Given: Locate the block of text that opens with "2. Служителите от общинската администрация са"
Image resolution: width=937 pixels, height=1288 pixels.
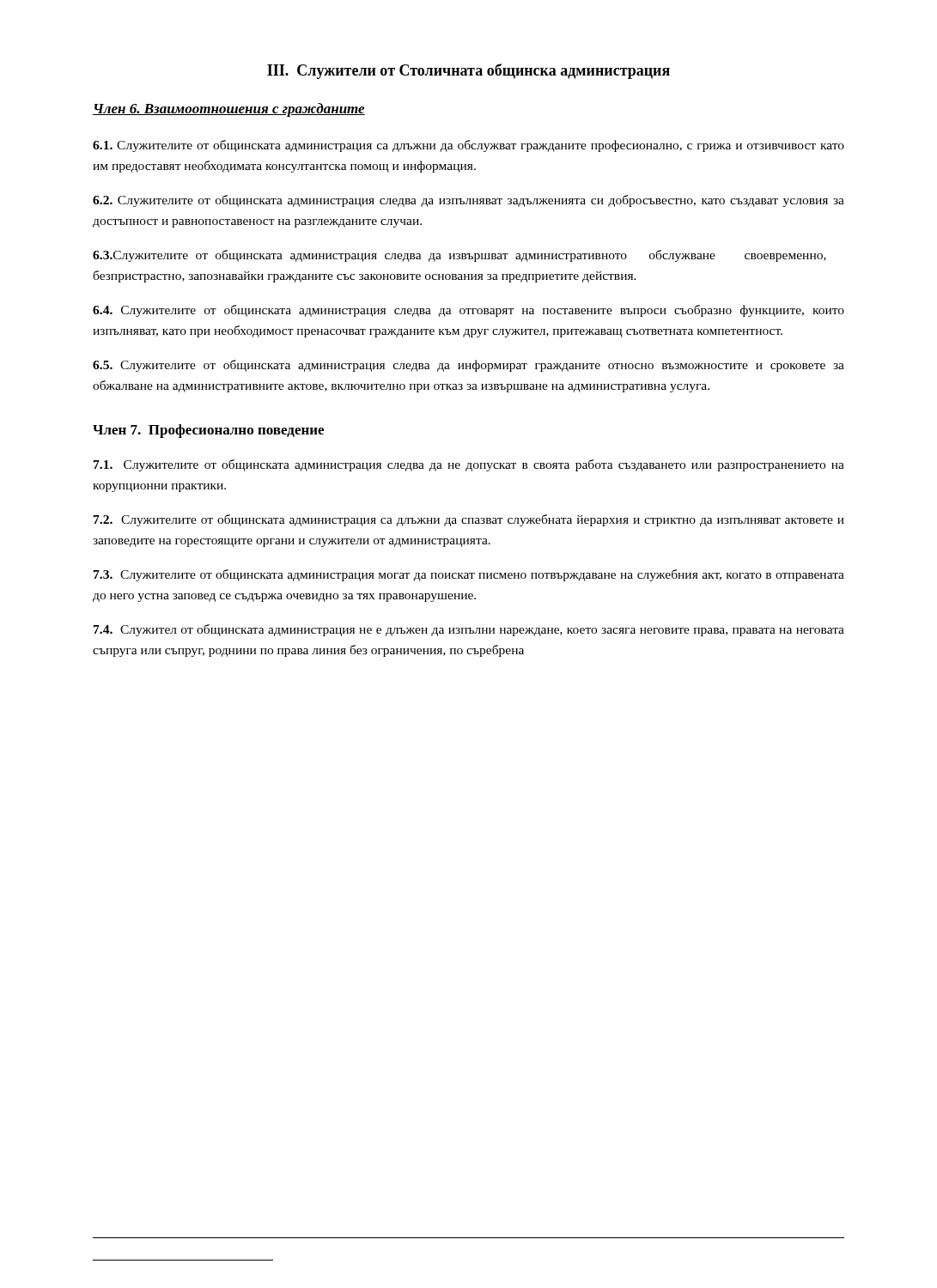Looking at the screenshot, I should pyautogui.click(x=468, y=530).
